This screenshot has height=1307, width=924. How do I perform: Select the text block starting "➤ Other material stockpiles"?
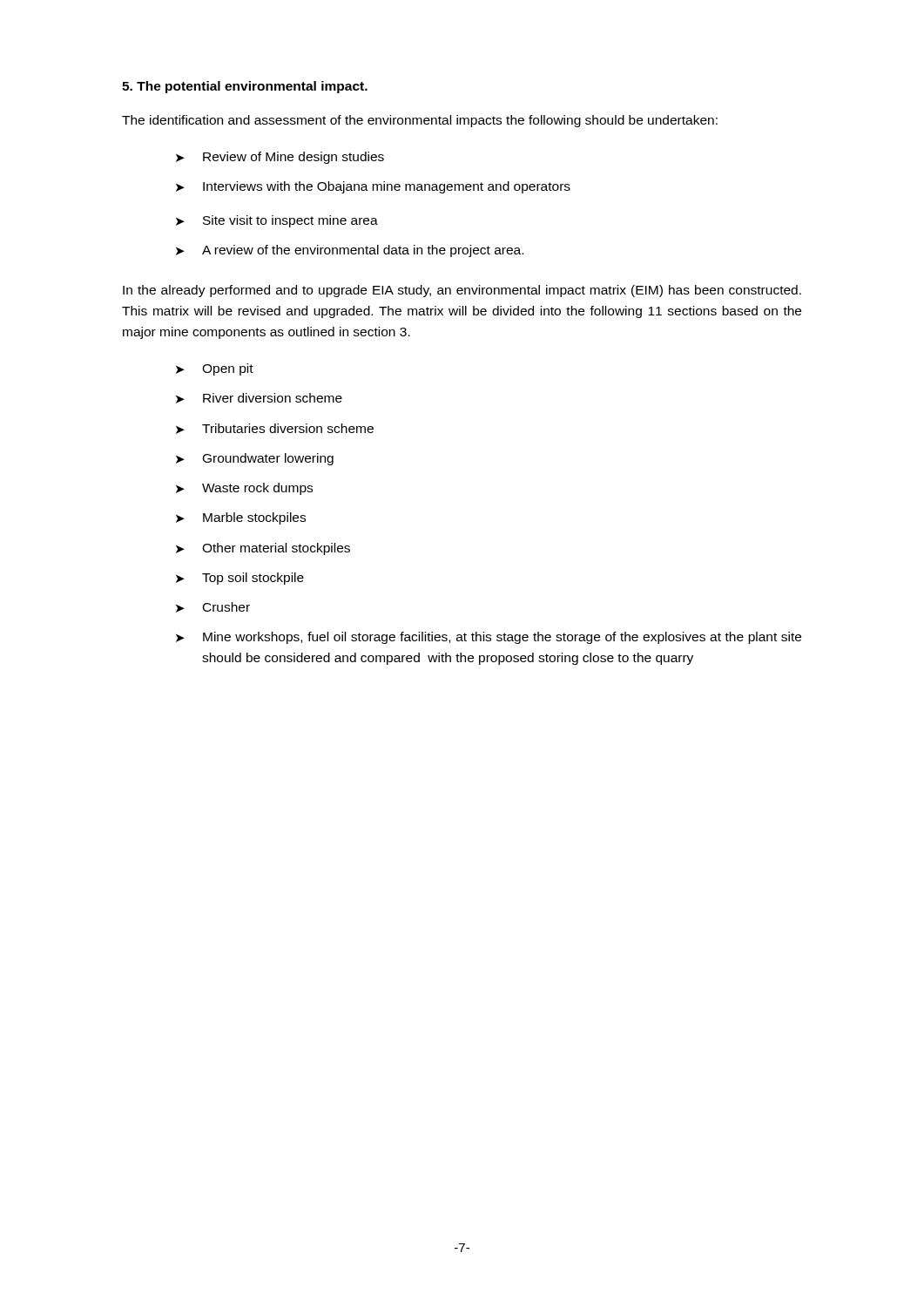pyautogui.click(x=263, y=549)
